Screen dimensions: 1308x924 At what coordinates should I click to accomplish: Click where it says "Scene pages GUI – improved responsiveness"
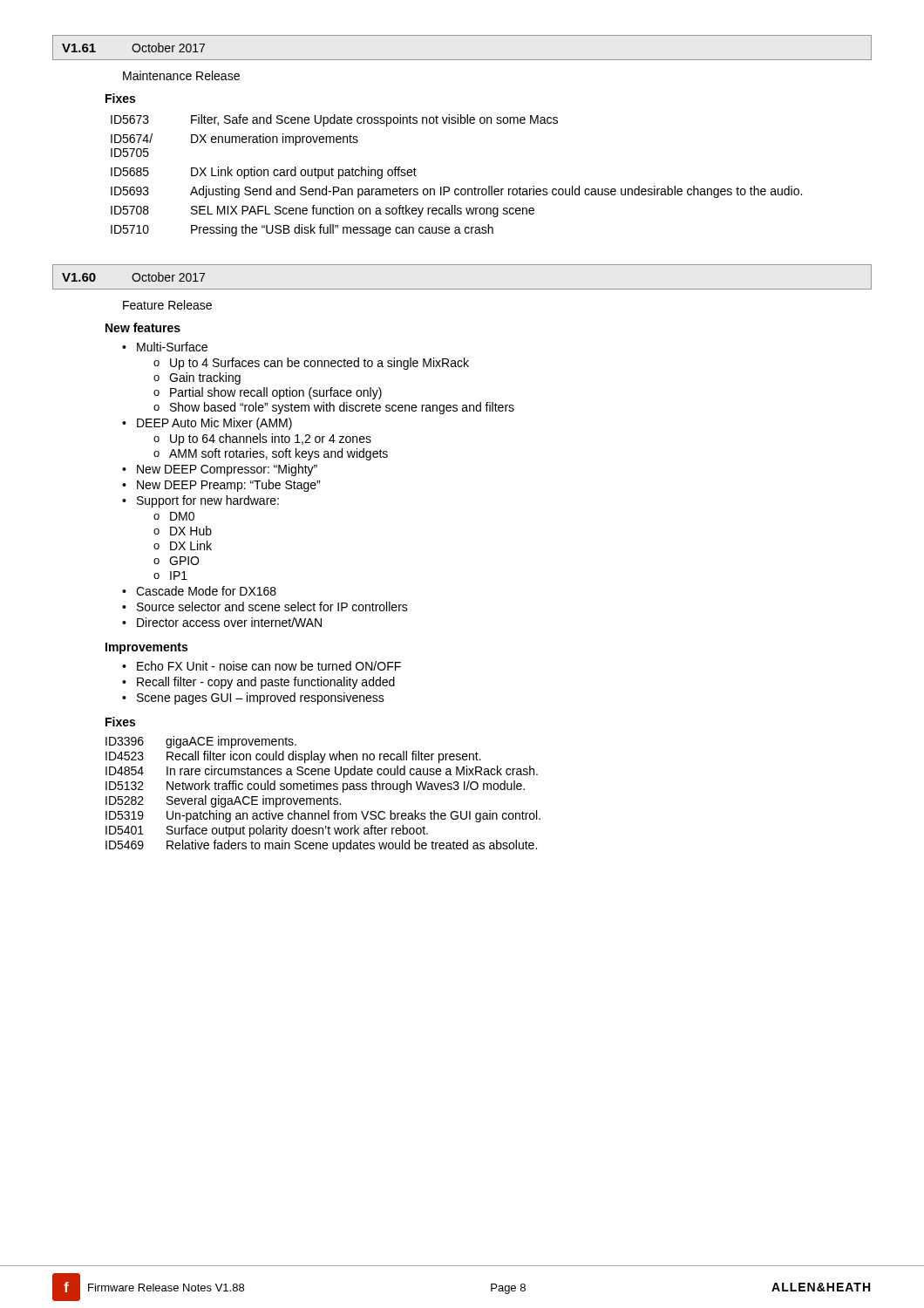click(260, 698)
